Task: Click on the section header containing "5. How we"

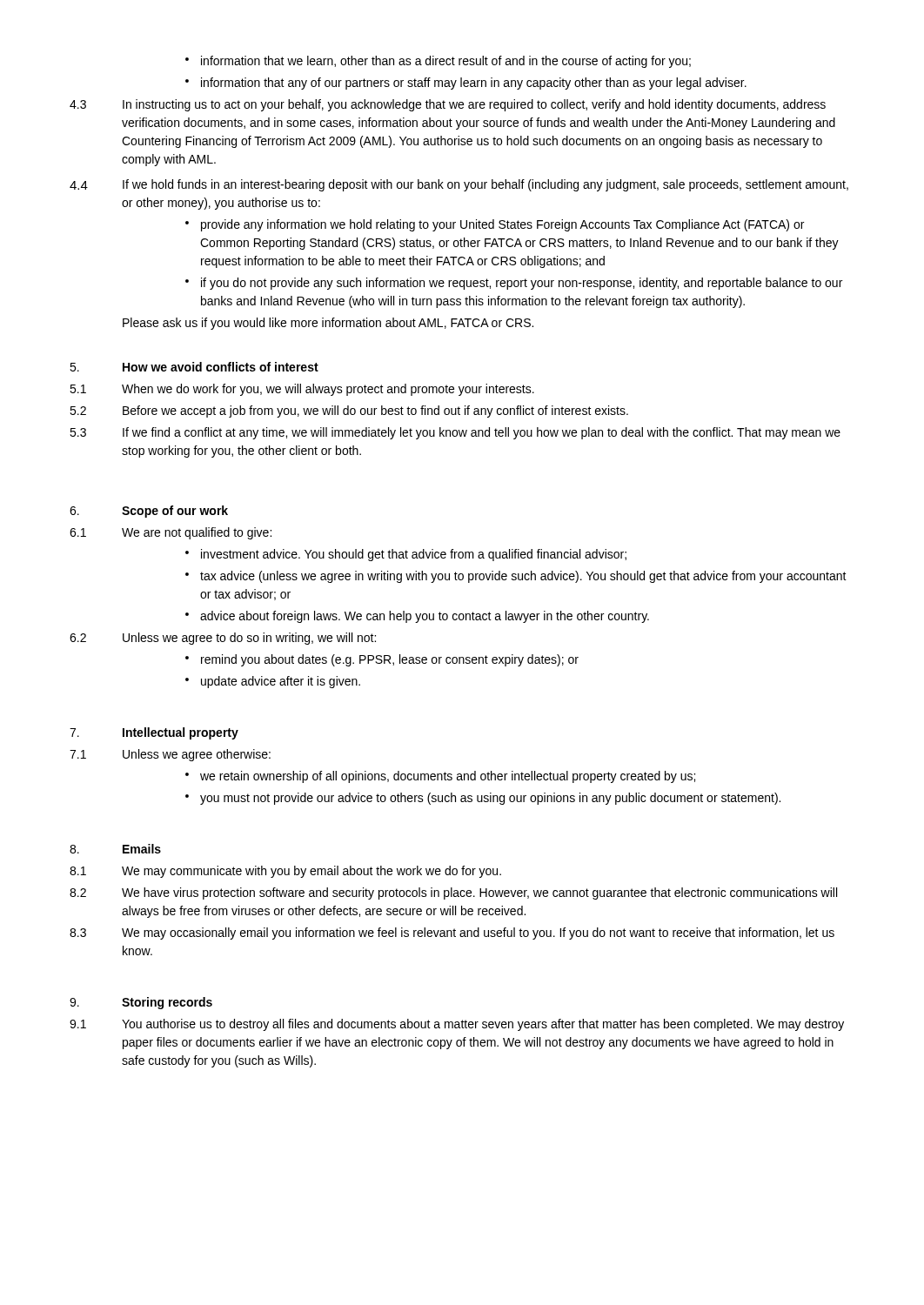Action: (x=194, y=367)
